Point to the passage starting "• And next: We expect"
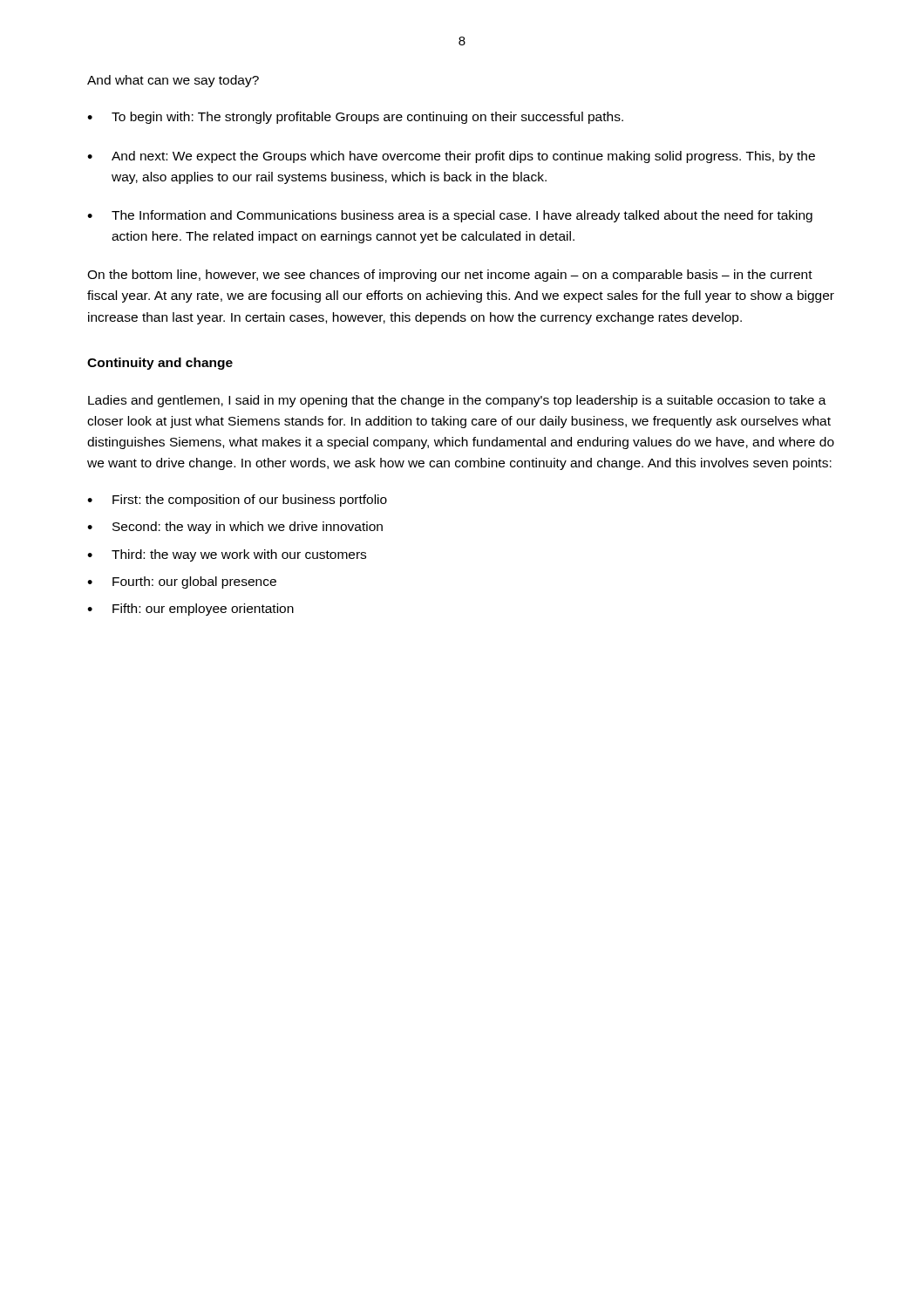 coord(462,167)
